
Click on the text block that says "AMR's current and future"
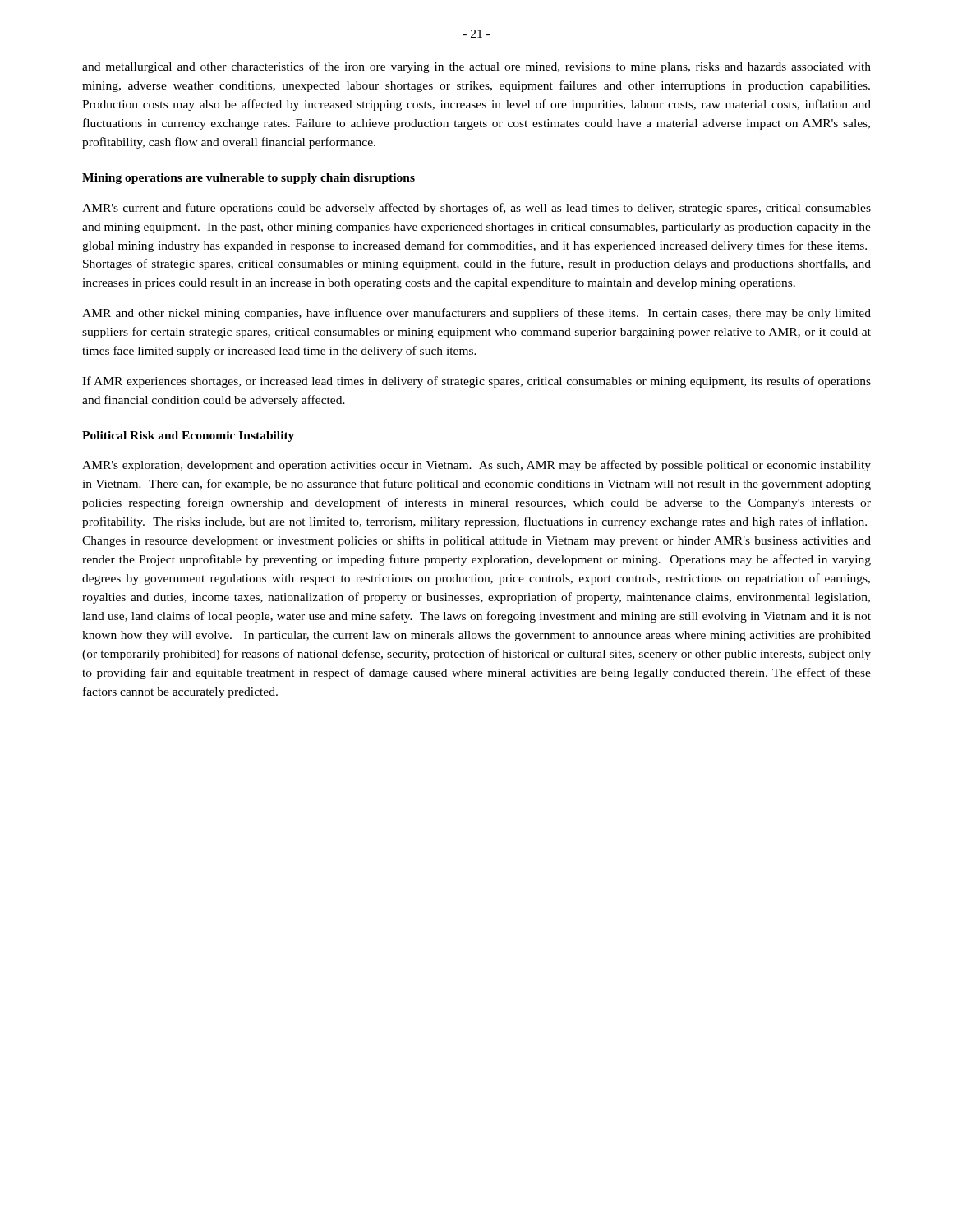(476, 245)
